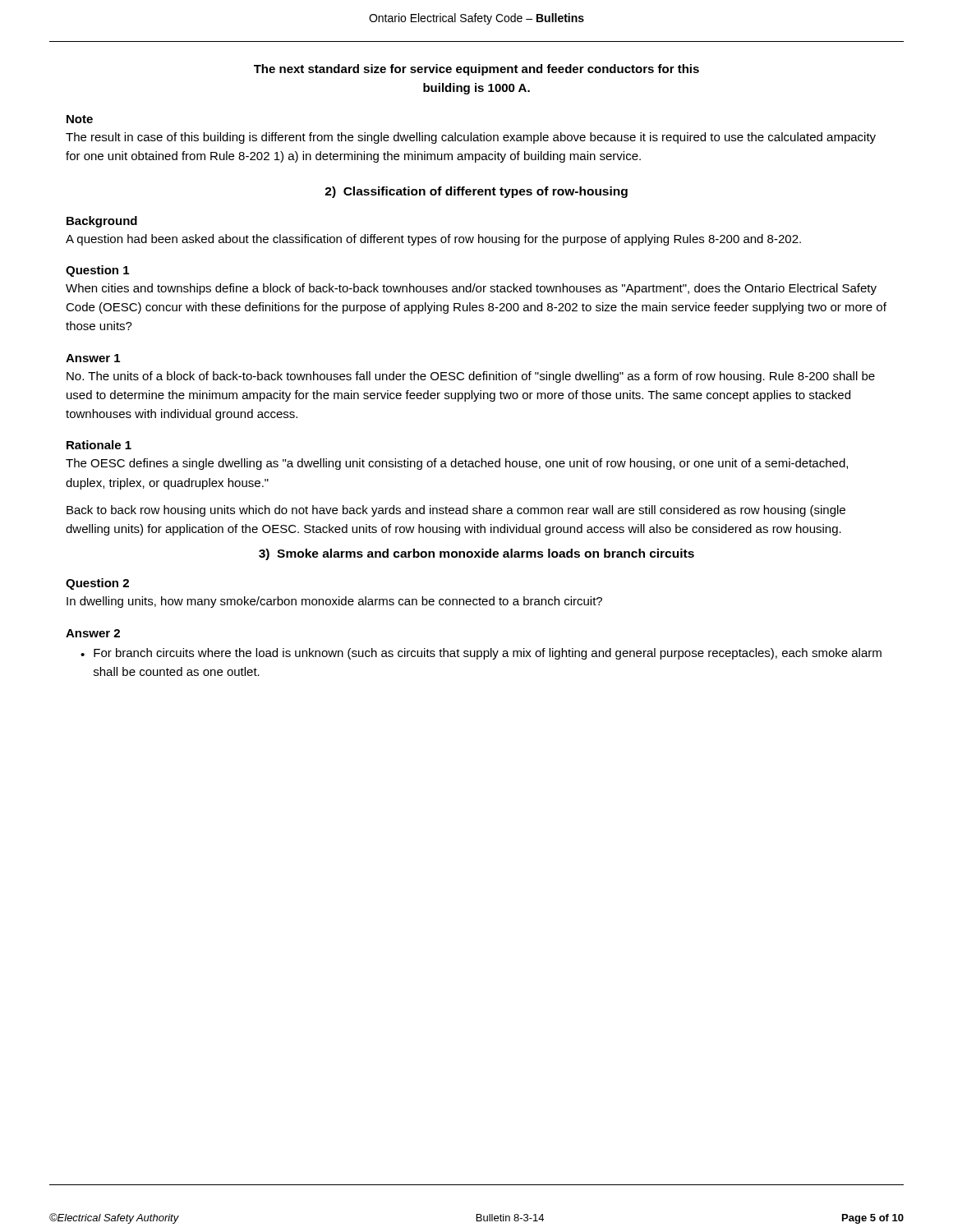Find the text block that says "A question had been"
Image resolution: width=953 pixels, height=1232 pixels.
(x=434, y=238)
